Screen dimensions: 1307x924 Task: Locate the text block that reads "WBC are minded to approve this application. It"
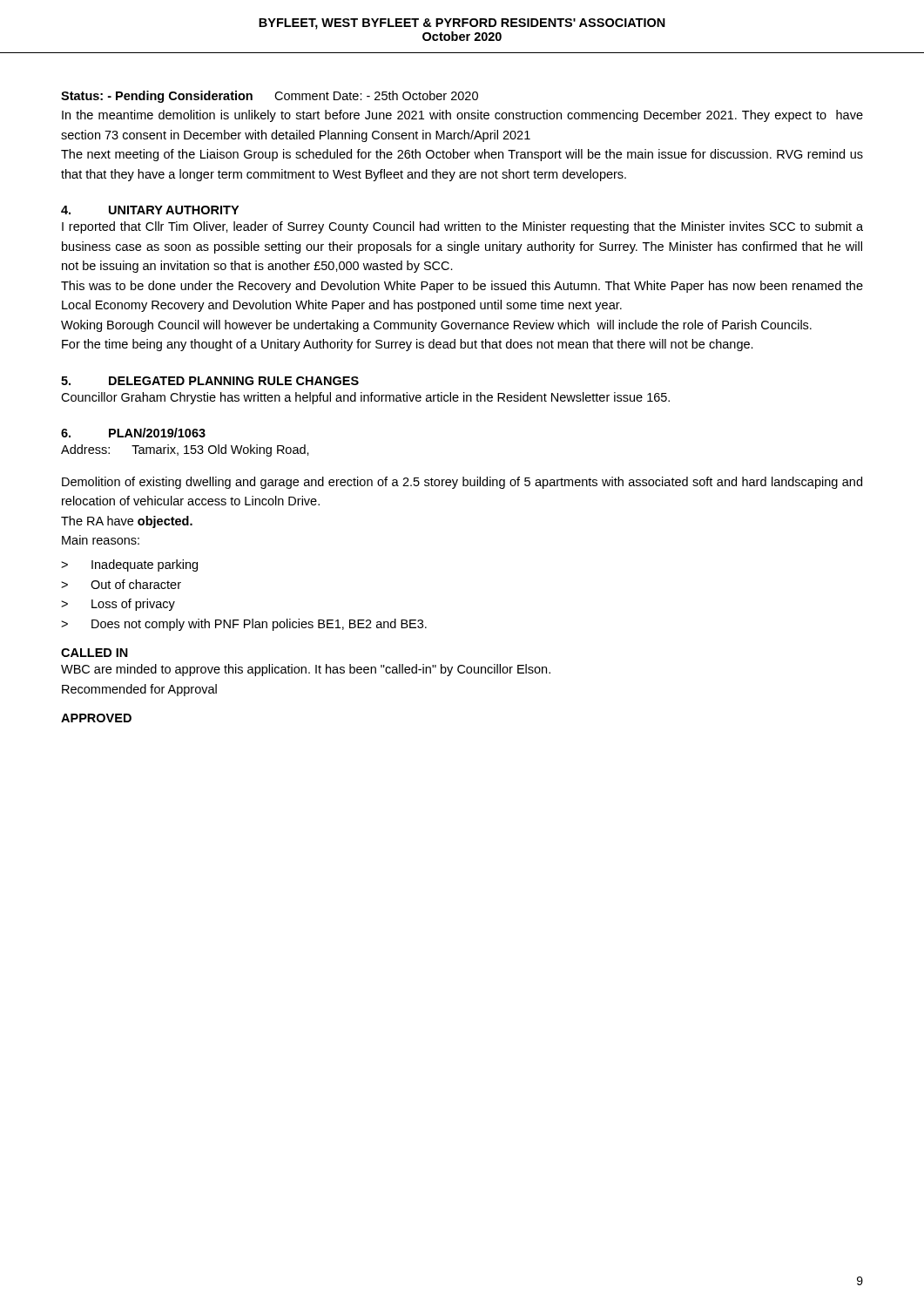coord(306,679)
